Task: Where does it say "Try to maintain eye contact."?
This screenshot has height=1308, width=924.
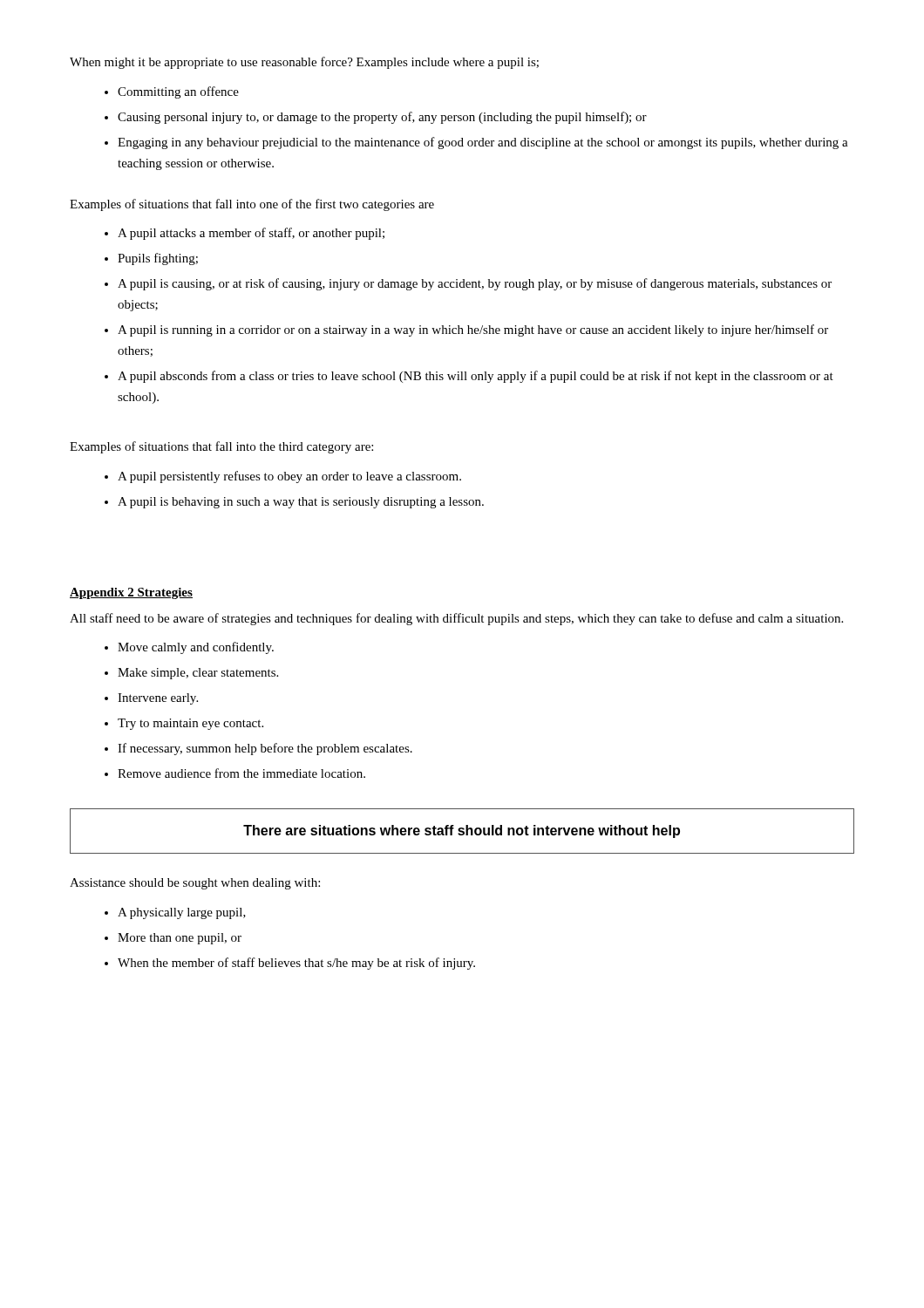Action: pos(191,723)
